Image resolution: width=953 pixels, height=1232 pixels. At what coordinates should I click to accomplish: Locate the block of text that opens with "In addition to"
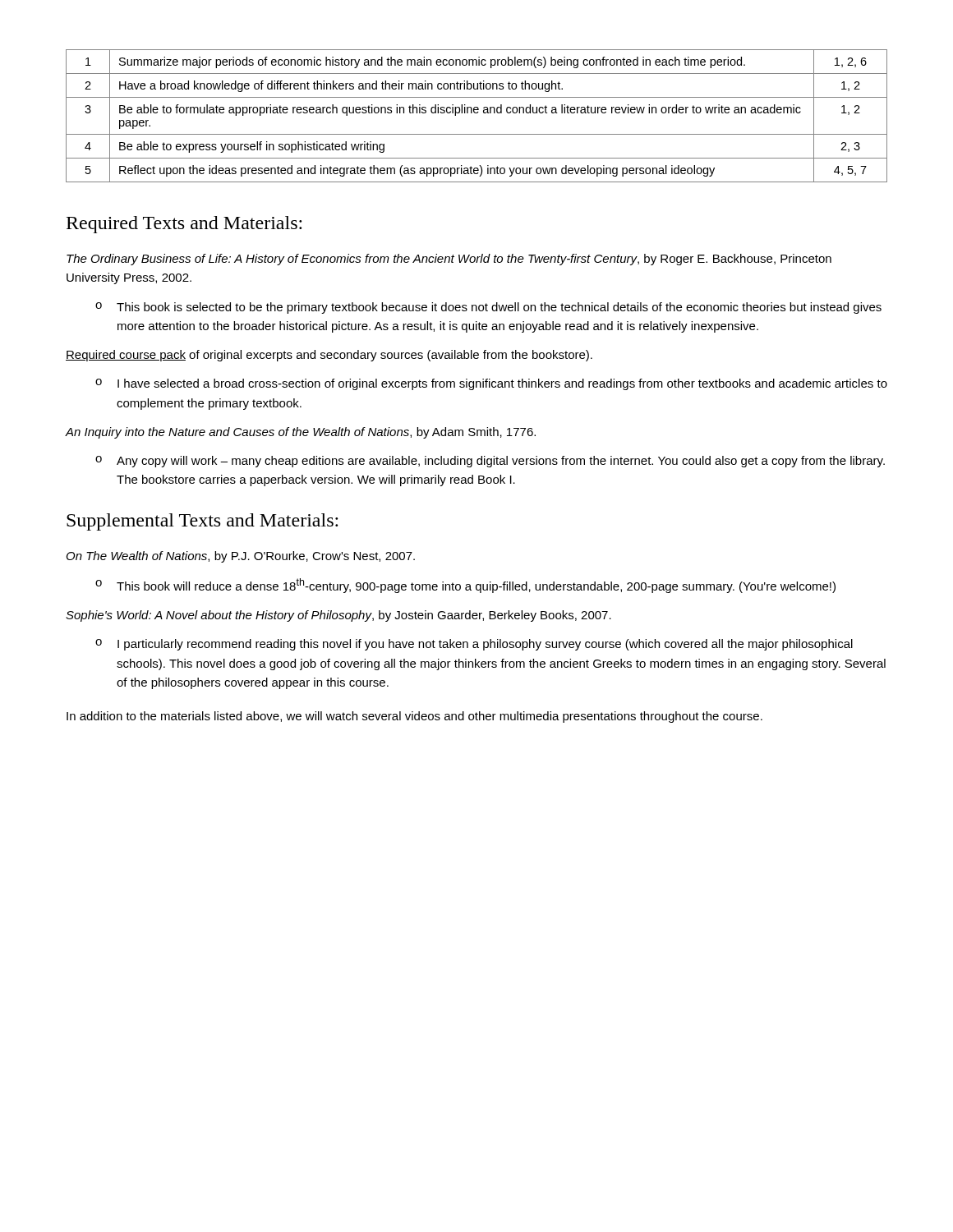(x=414, y=716)
